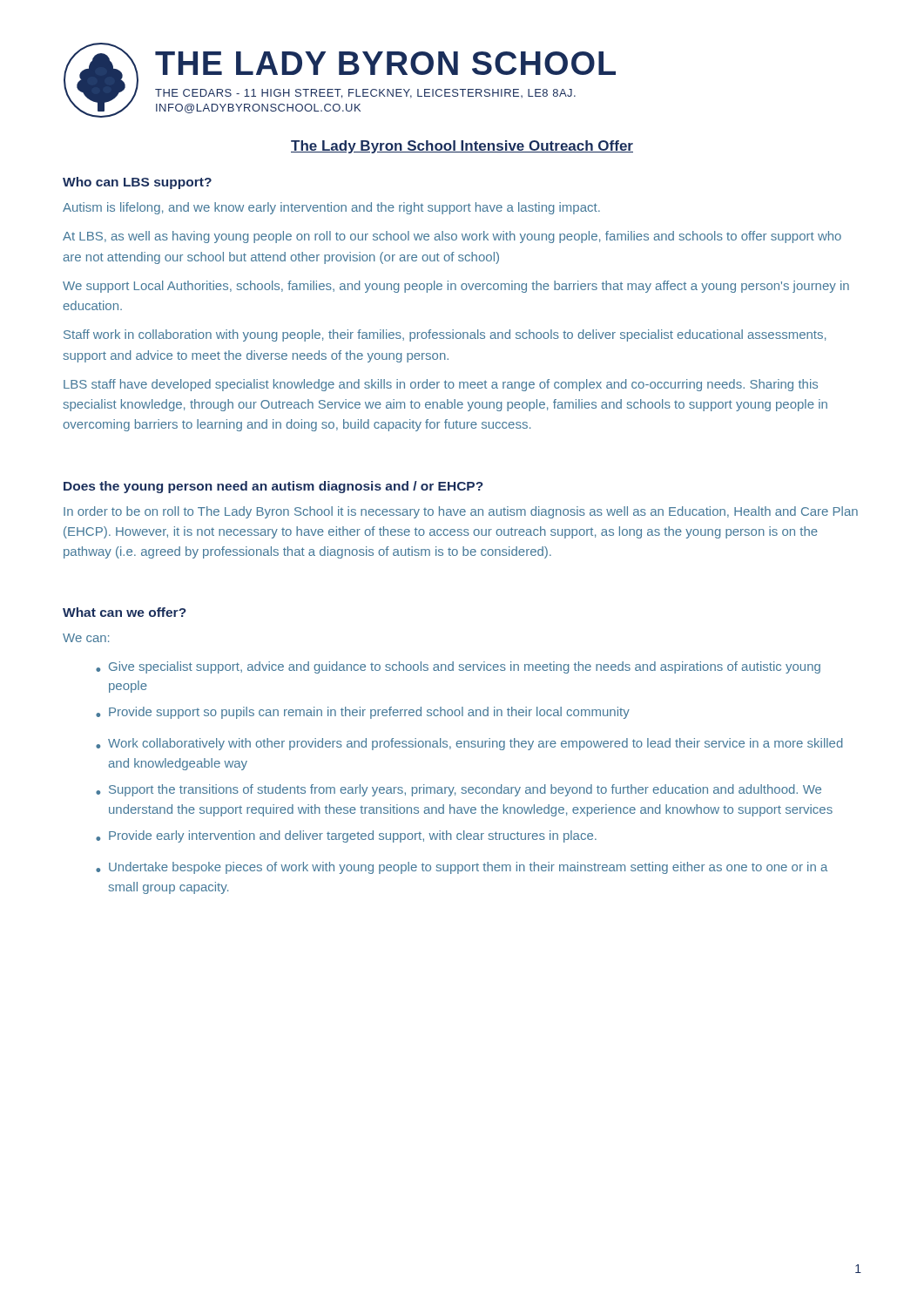Click the logo

point(101,80)
